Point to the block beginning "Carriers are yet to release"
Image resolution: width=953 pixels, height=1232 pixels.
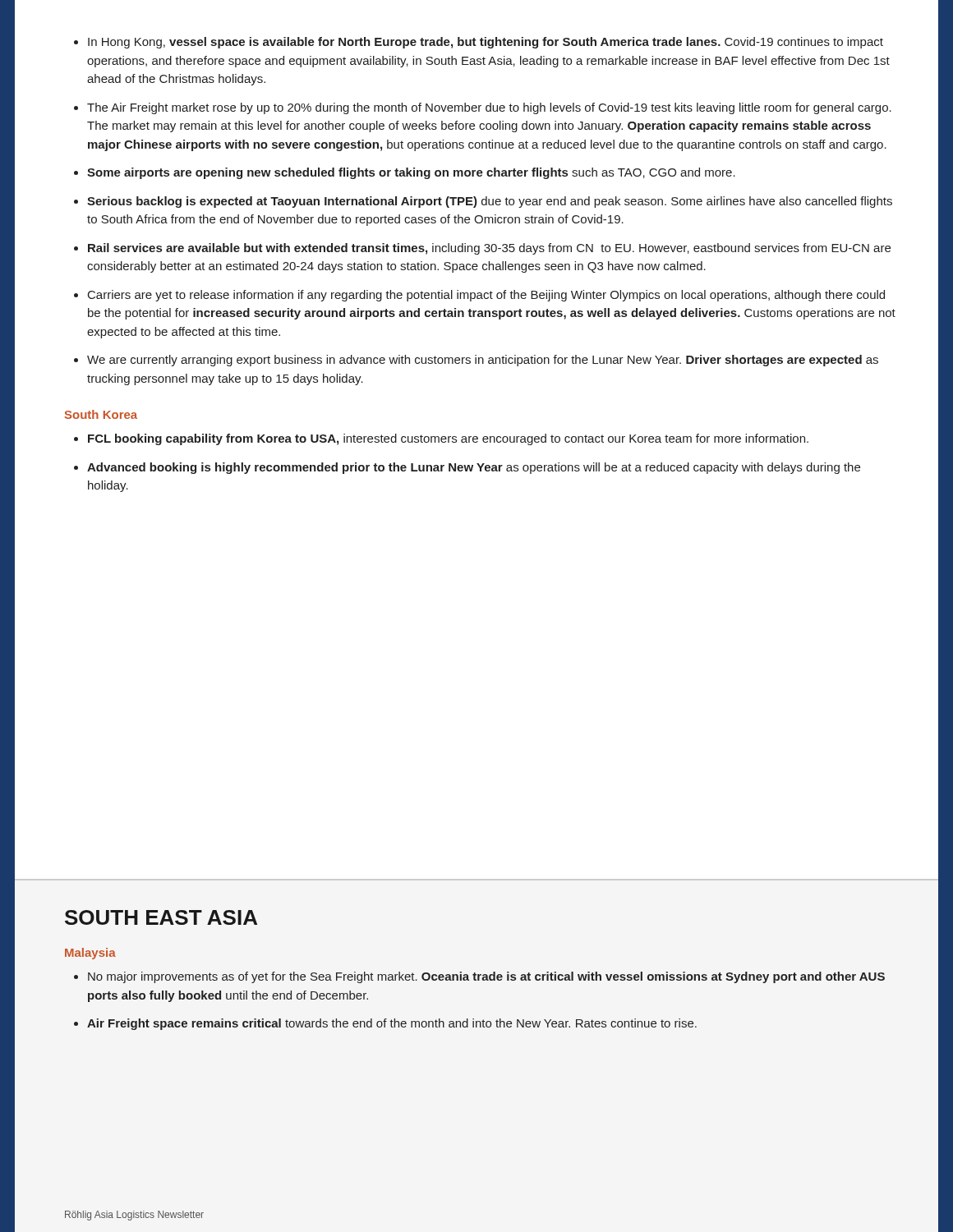[x=492, y=313]
